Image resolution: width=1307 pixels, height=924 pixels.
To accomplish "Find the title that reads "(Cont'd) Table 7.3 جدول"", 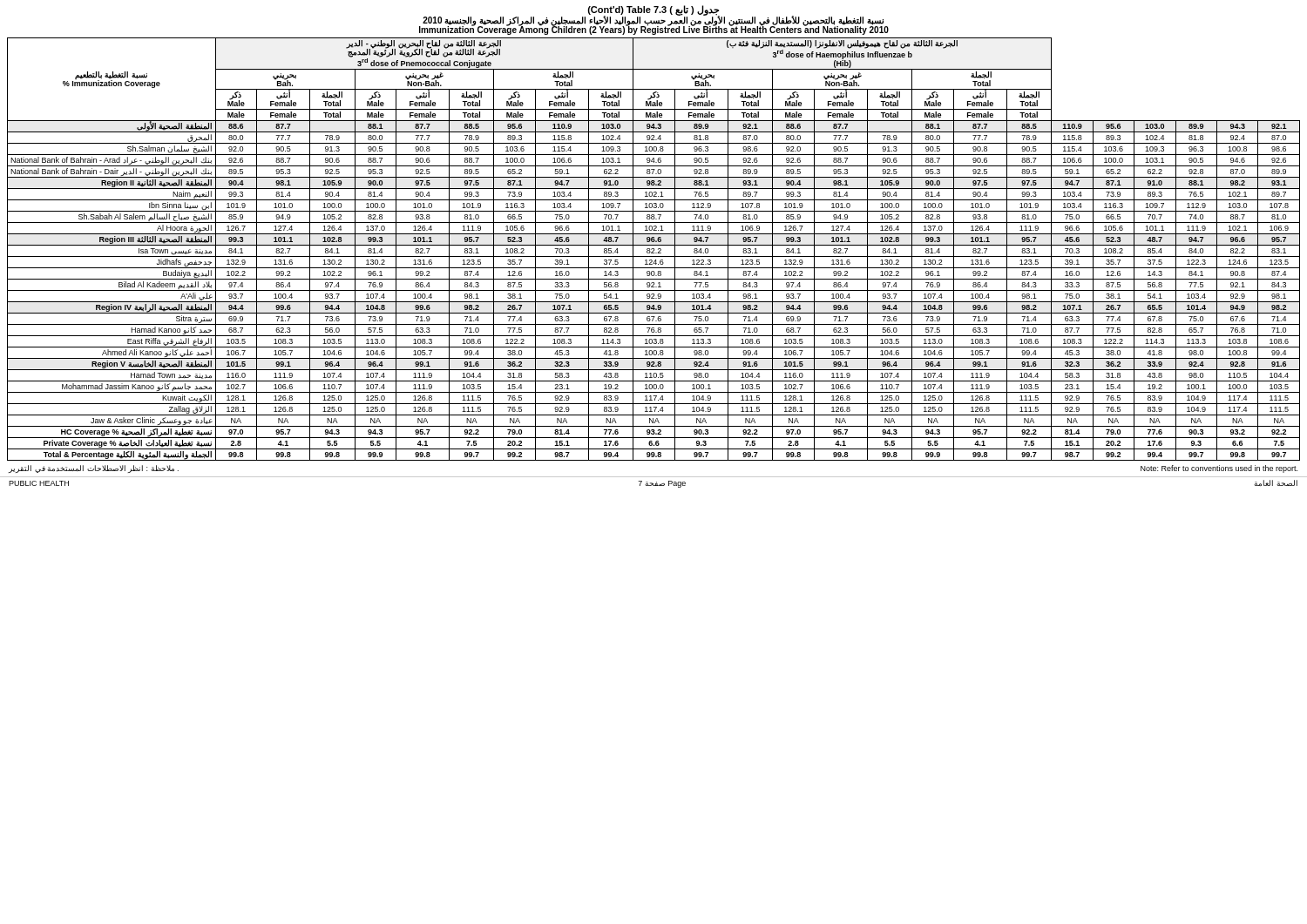I will coord(654,20).
